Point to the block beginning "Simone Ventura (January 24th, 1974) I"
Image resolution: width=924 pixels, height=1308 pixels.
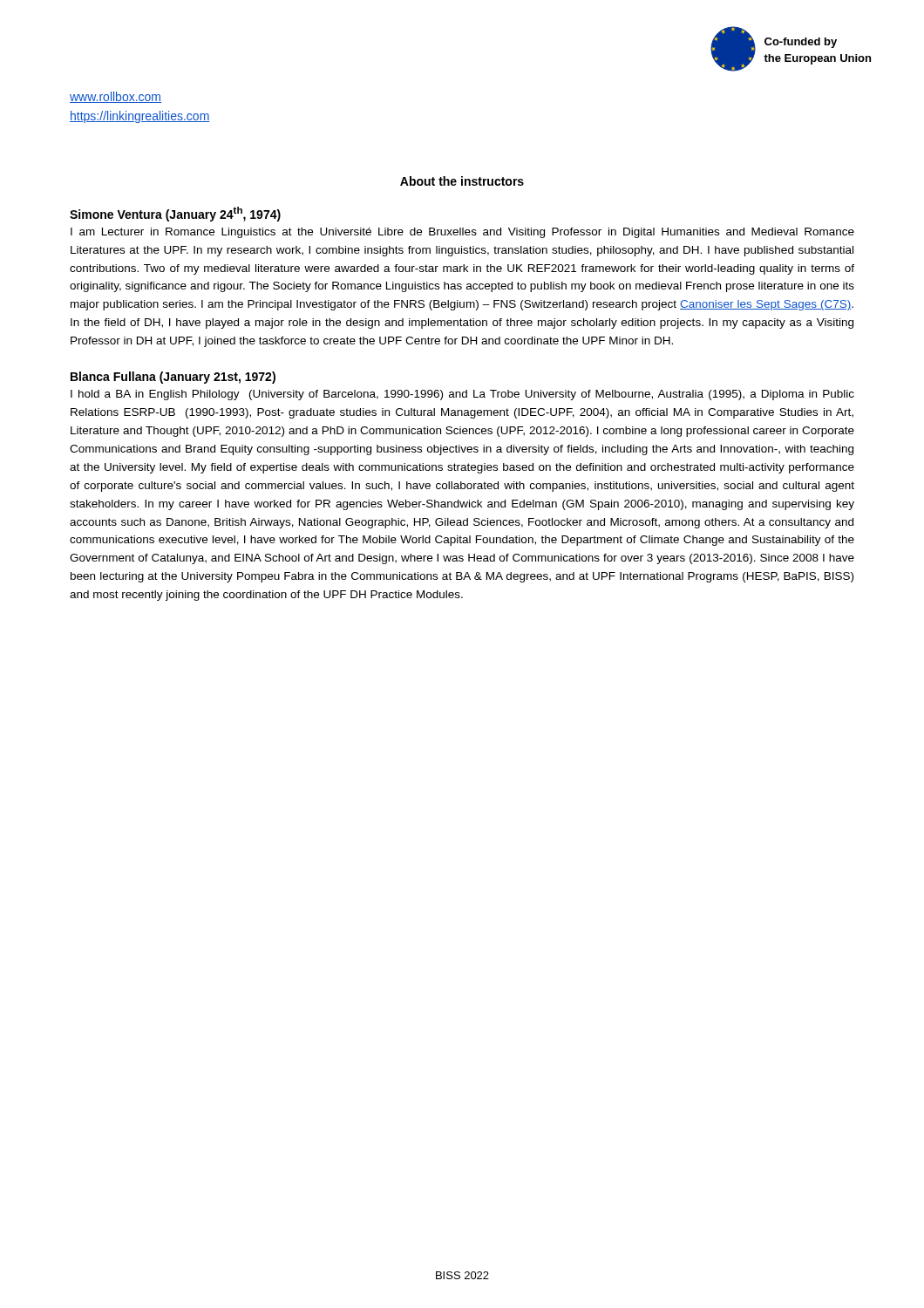tap(462, 277)
